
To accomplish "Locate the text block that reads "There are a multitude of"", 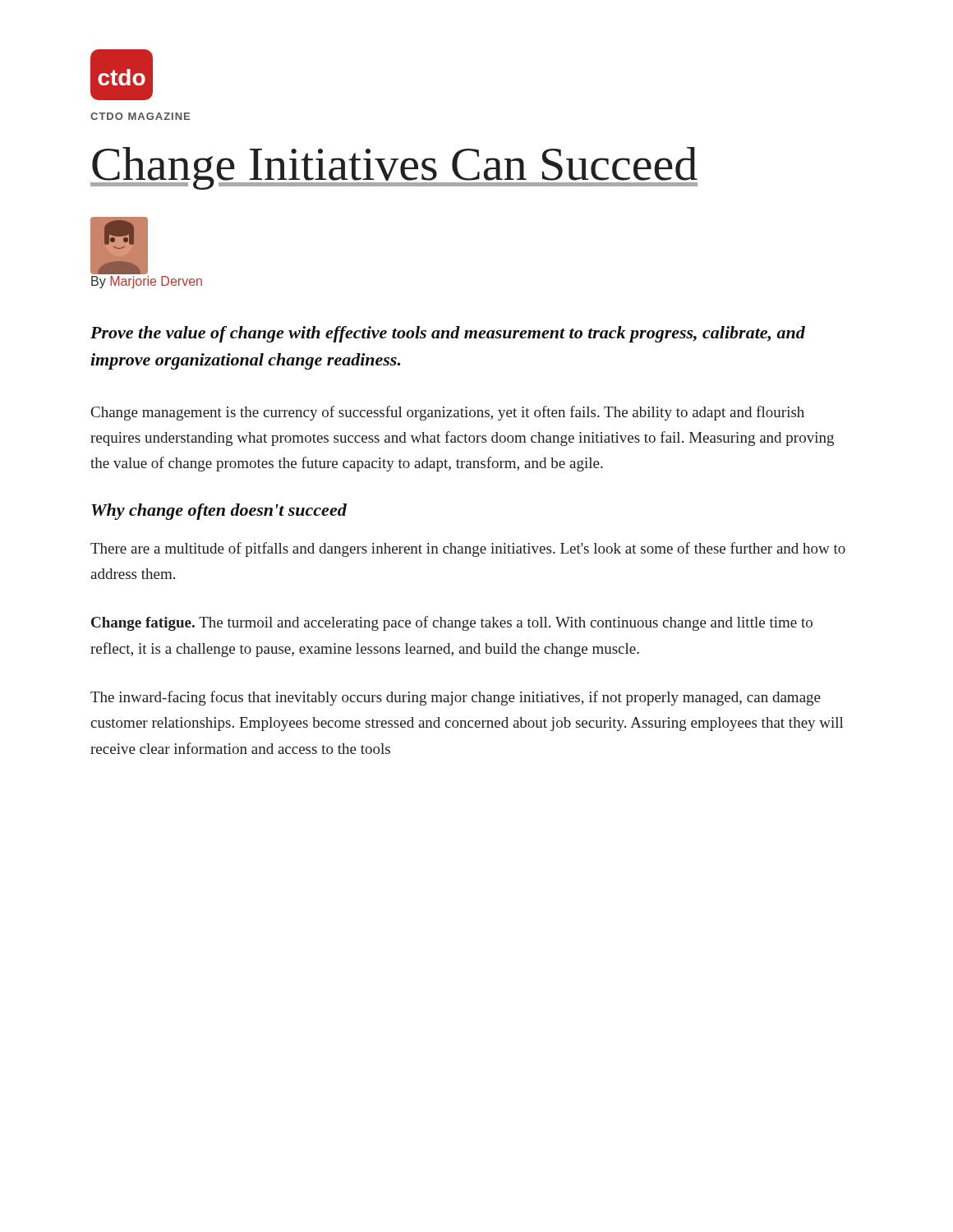I will tap(468, 561).
